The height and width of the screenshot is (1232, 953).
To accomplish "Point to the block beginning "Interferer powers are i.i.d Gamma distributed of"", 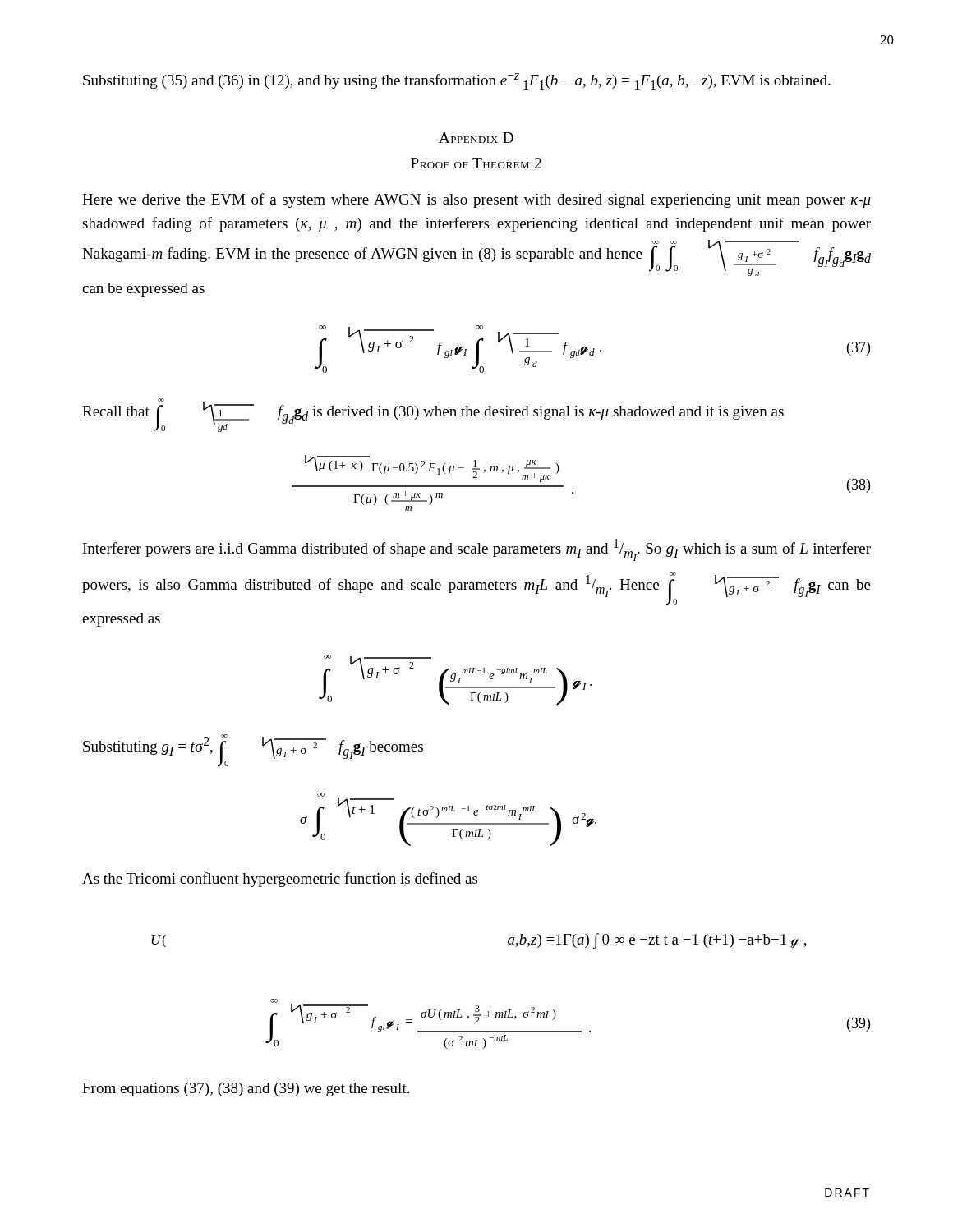I will (x=476, y=581).
